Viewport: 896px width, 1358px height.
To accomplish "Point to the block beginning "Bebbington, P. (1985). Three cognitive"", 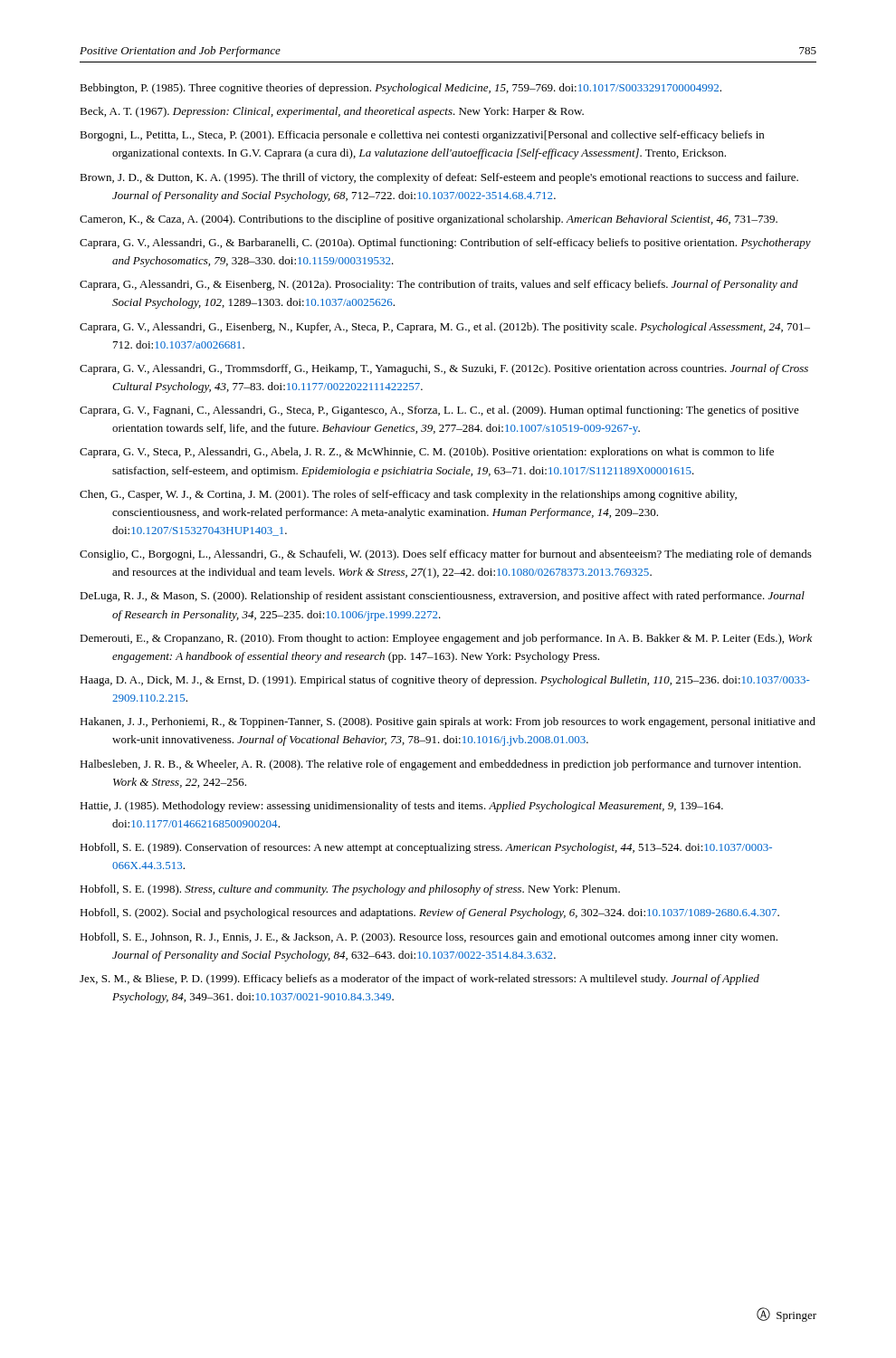I will click(401, 87).
